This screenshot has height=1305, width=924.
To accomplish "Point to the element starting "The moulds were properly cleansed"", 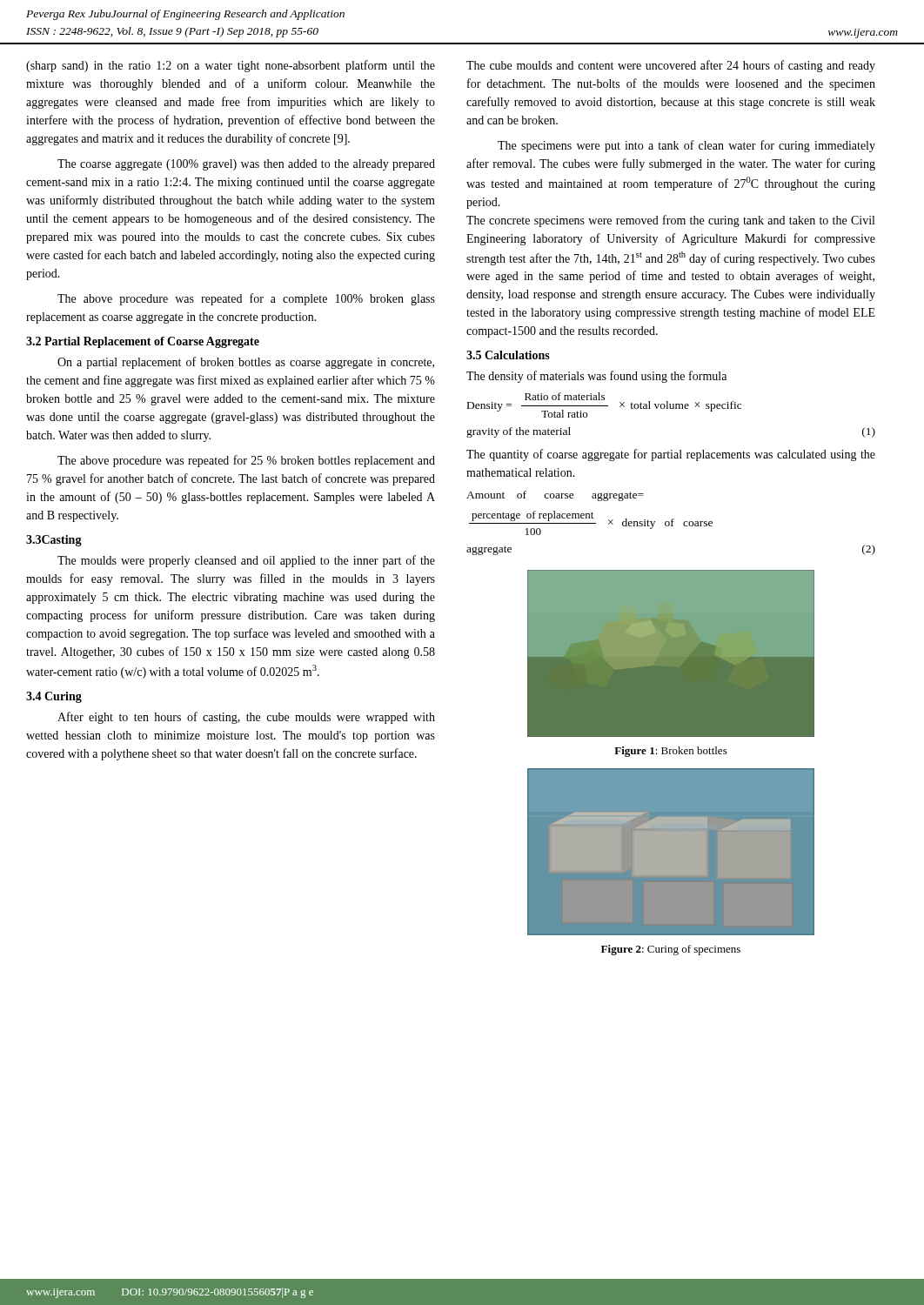I will (231, 616).
